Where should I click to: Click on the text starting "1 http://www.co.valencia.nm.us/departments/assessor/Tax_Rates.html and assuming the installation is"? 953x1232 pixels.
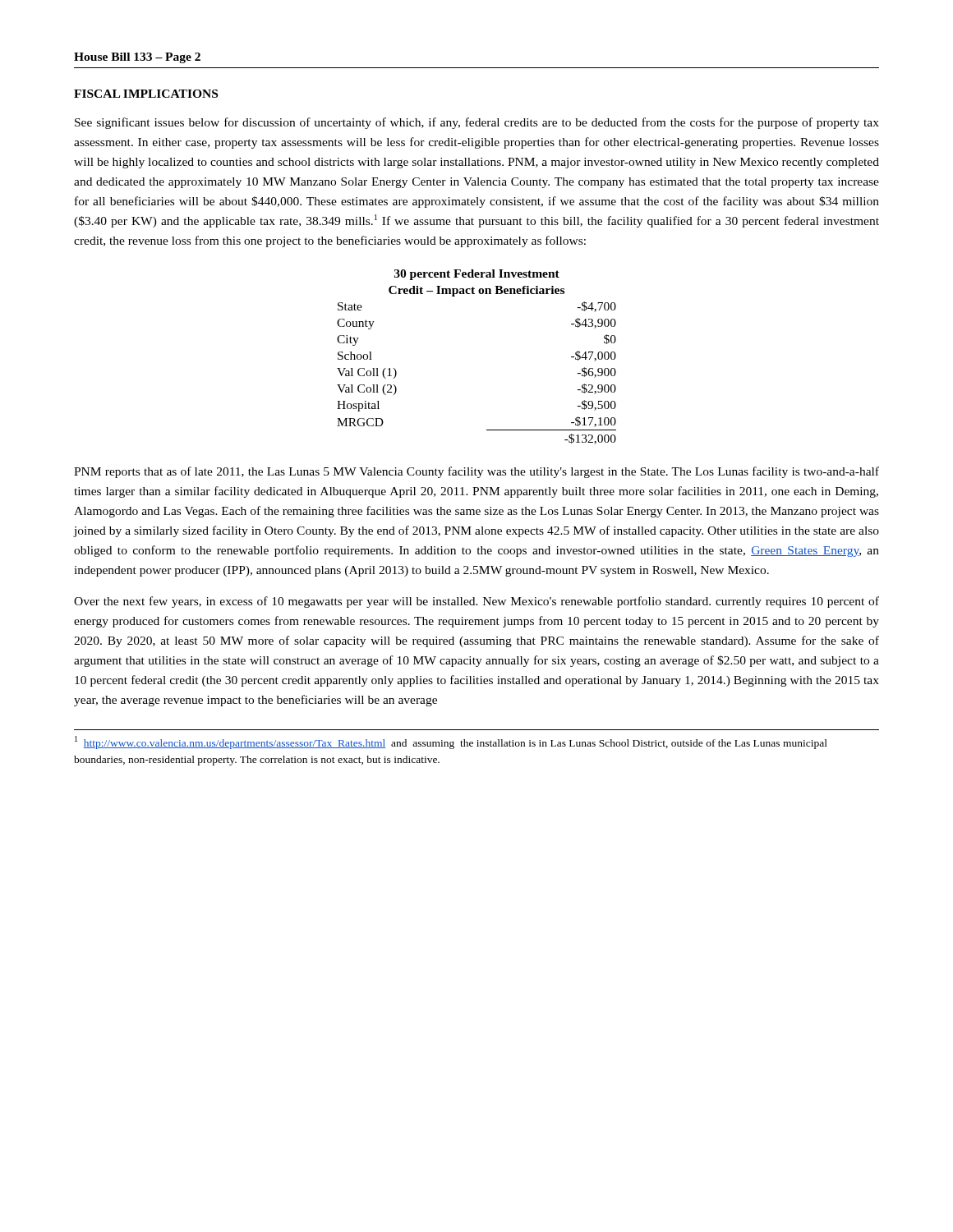[451, 750]
